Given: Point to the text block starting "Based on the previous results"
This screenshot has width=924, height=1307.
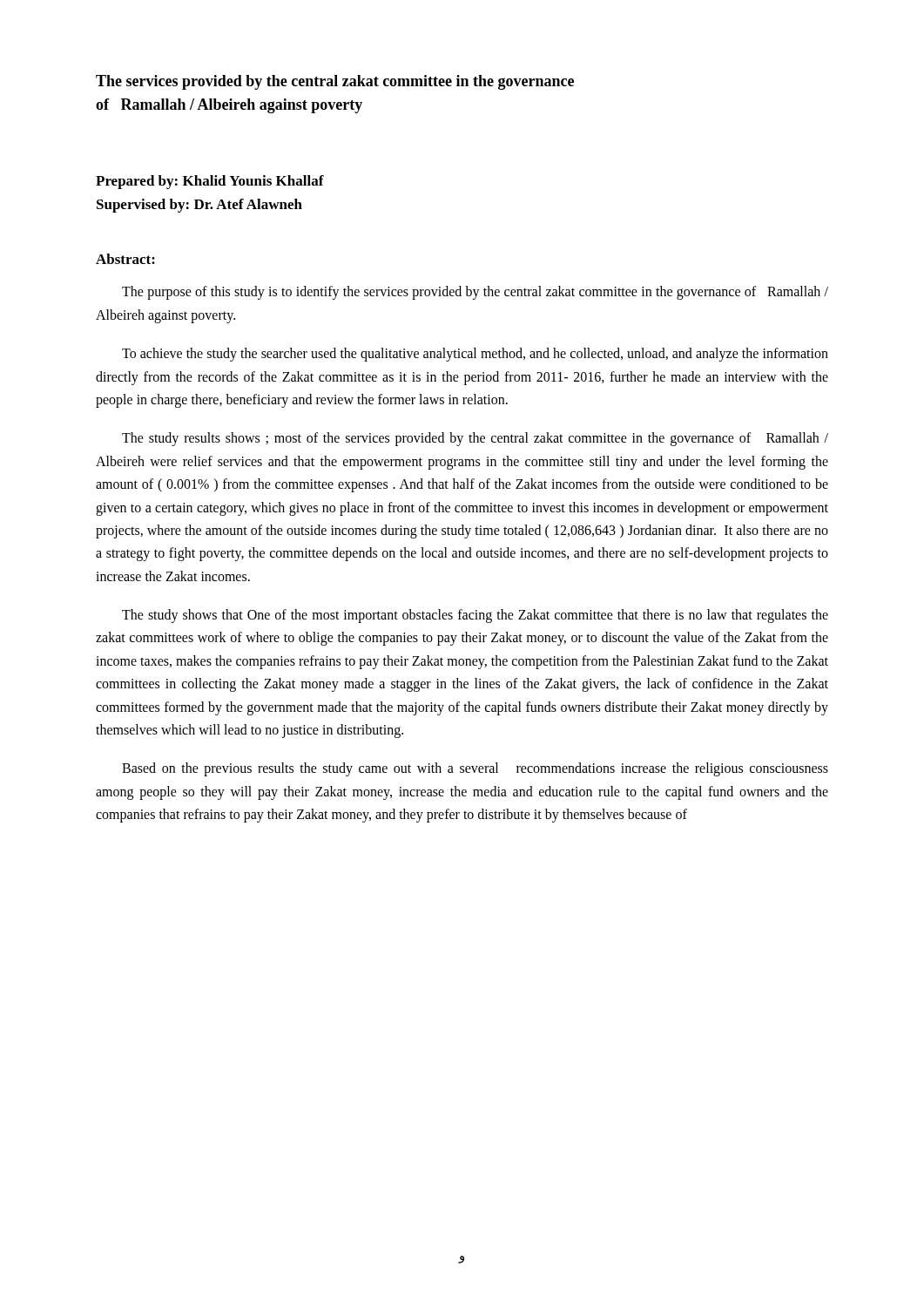Looking at the screenshot, I should (x=462, y=791).
